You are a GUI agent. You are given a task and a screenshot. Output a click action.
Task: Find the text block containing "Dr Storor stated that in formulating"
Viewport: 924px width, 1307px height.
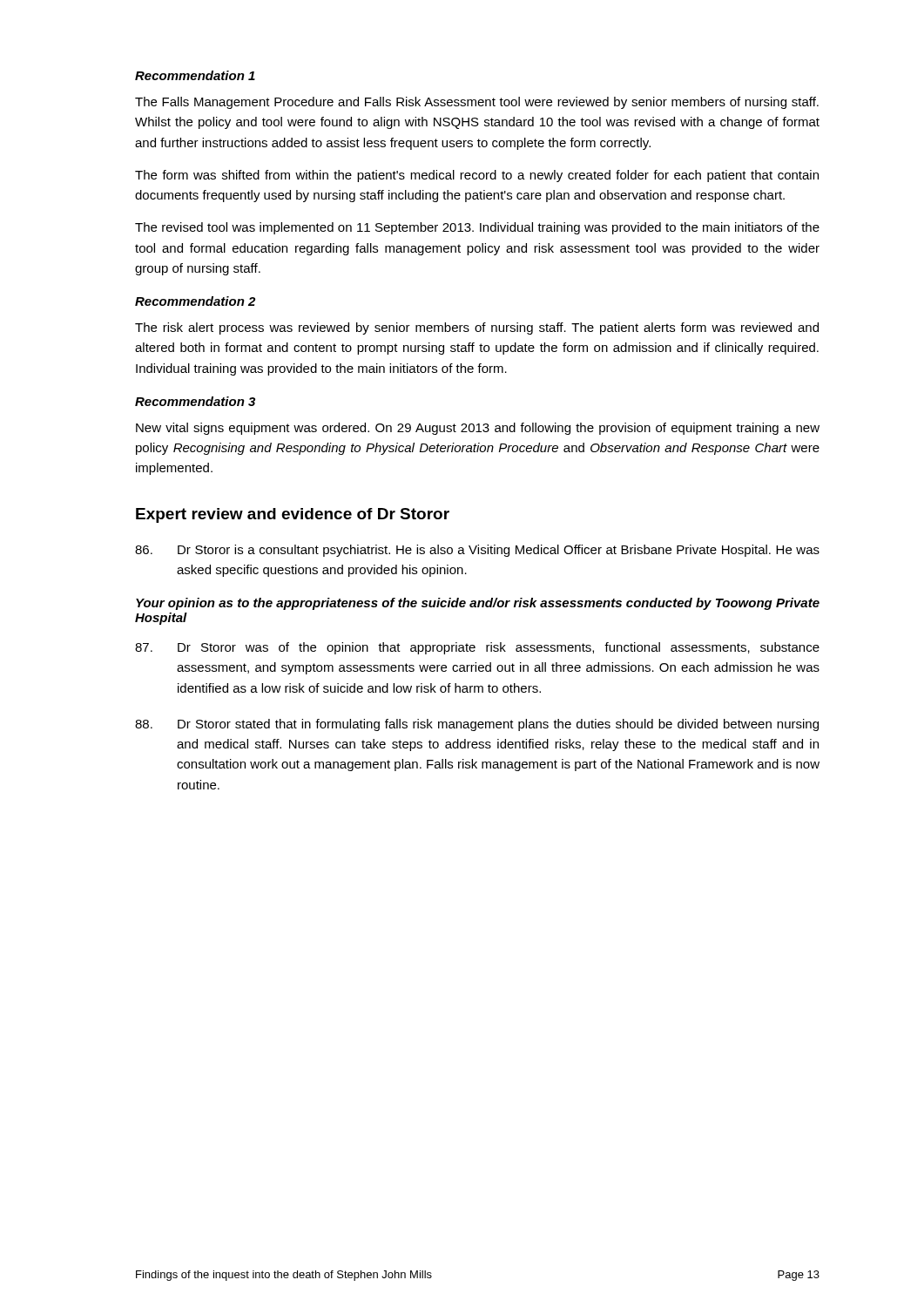coord(477,754)
